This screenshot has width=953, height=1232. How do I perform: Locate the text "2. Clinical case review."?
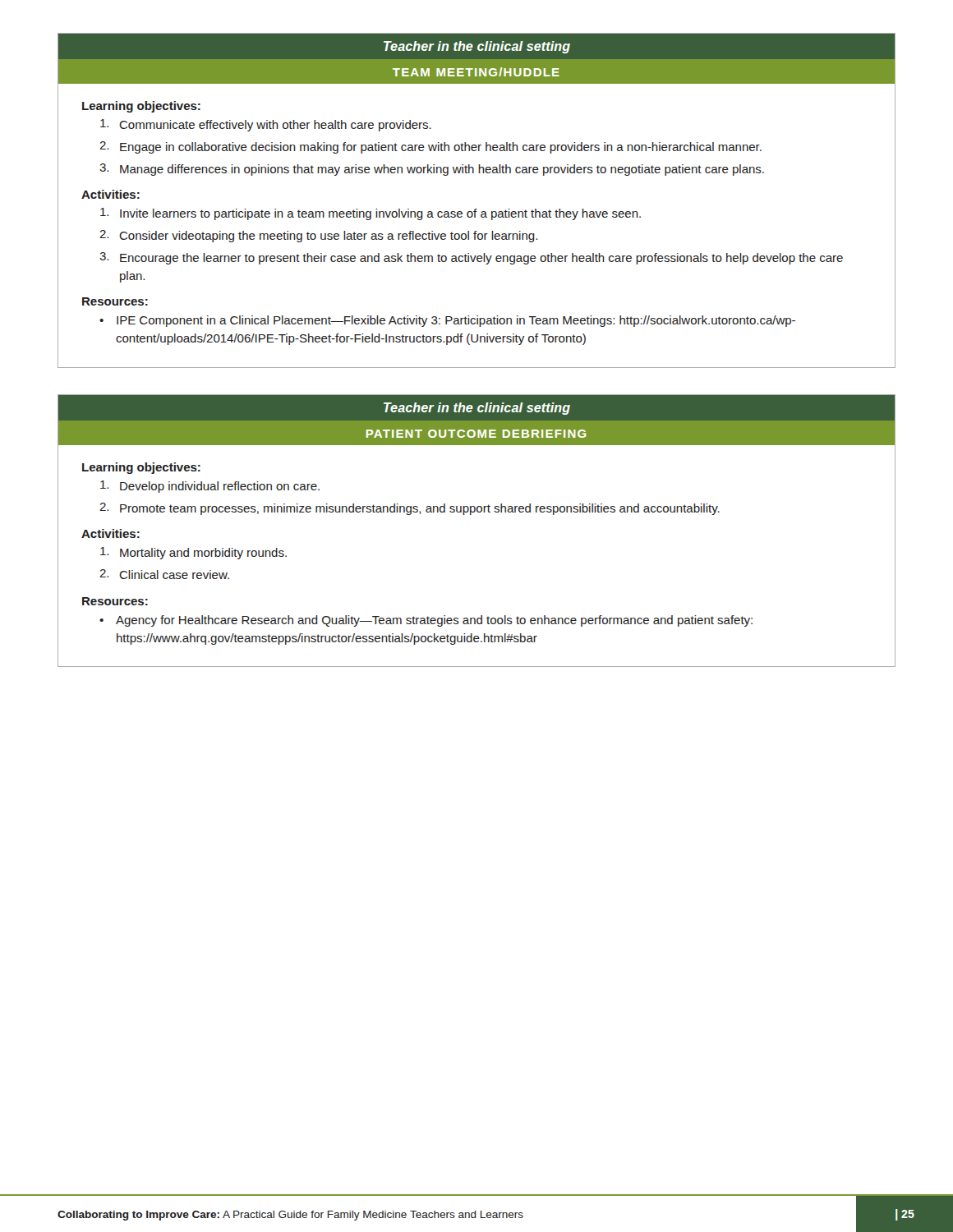pyautogui.click(x=165, y=575)
